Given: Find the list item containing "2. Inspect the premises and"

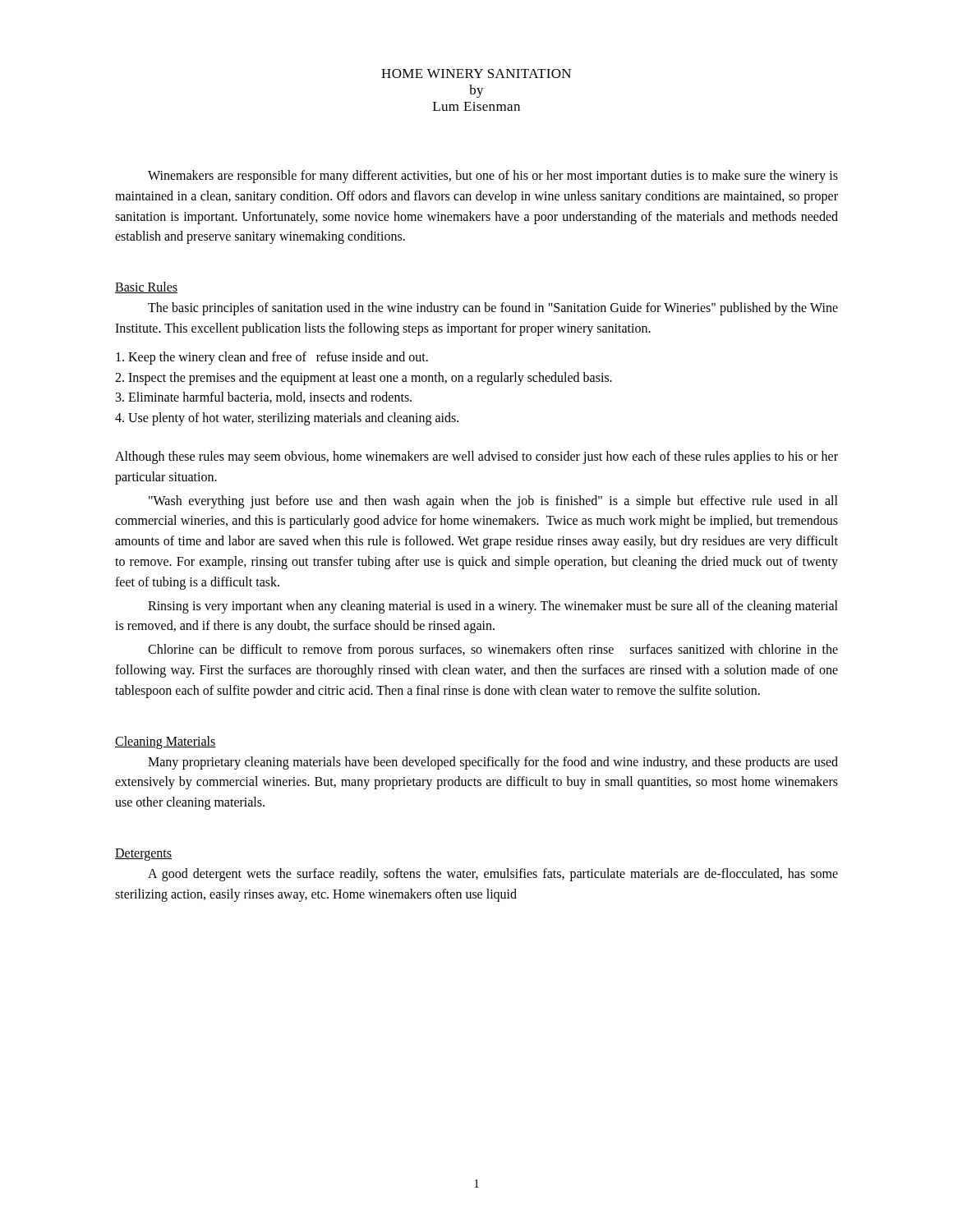Looking at the screenshot, I should pyautogui.click(x=364, y=377).
